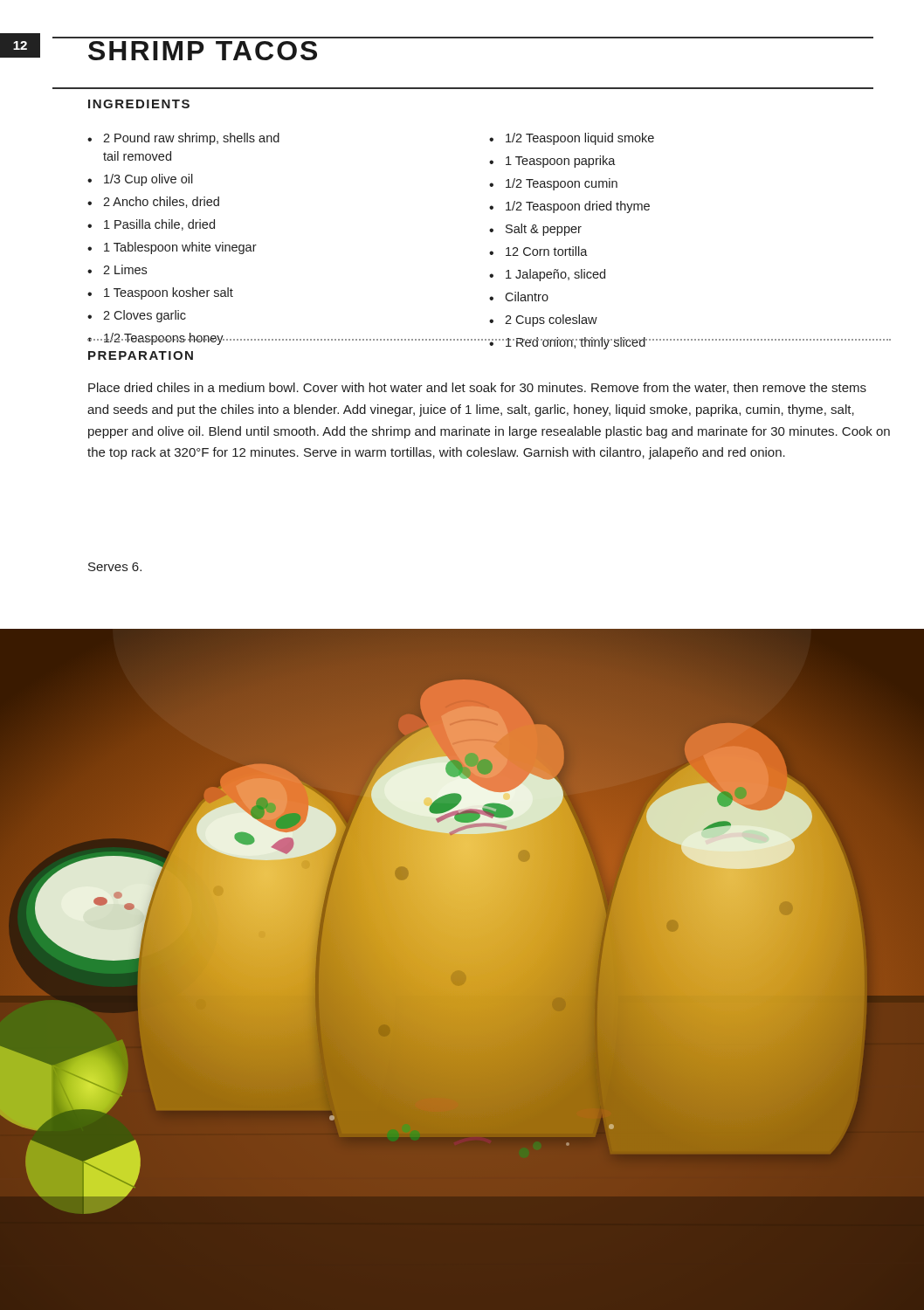Find the block on this page that starts "1 Teaspoon kosher"
Image resolution: width=924 pixels, height=1310 pixels.
tap(168, 293)
